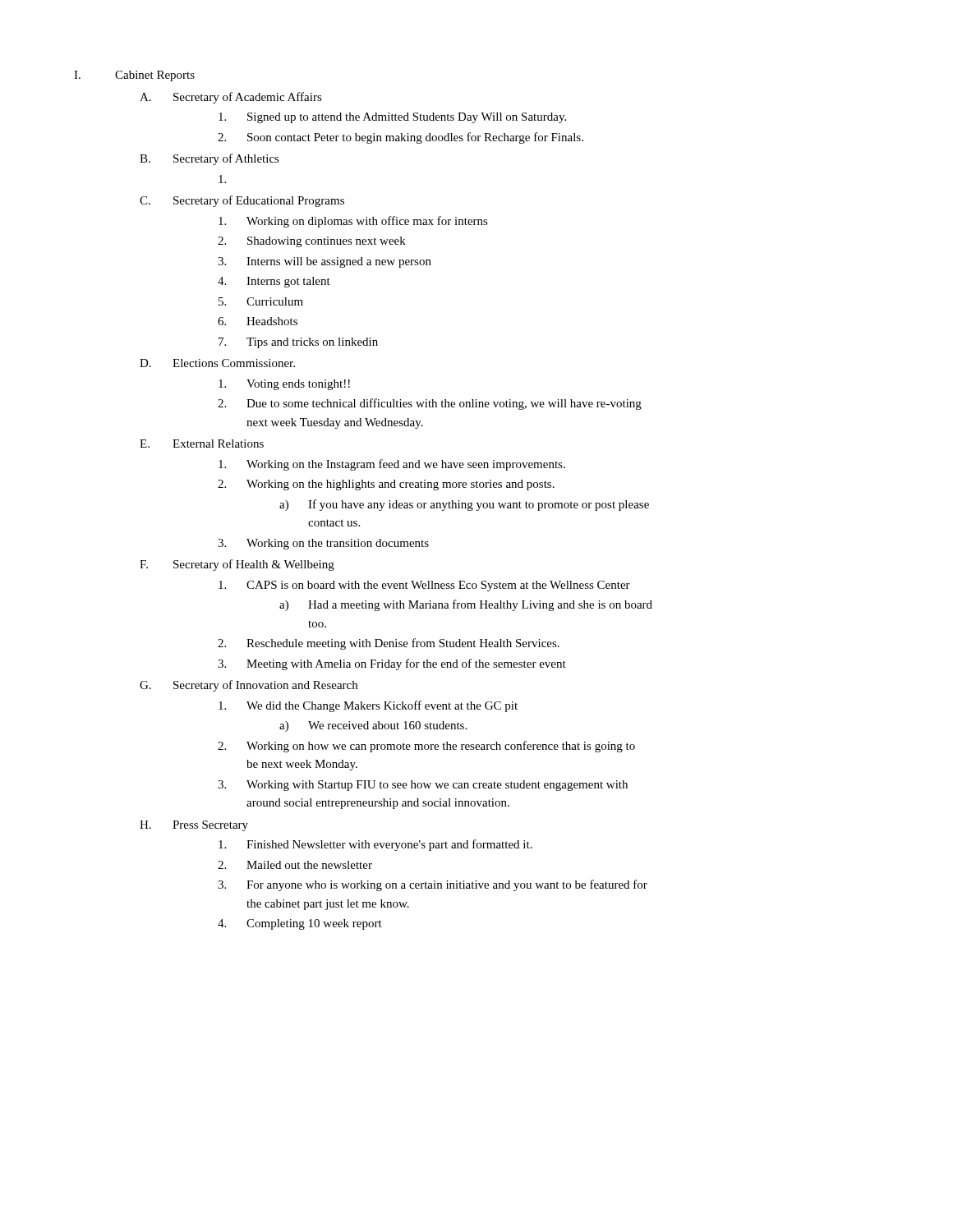
Task: Where is the passage that starts "2. Working on the highlights and"?
Action: [386, 484]
